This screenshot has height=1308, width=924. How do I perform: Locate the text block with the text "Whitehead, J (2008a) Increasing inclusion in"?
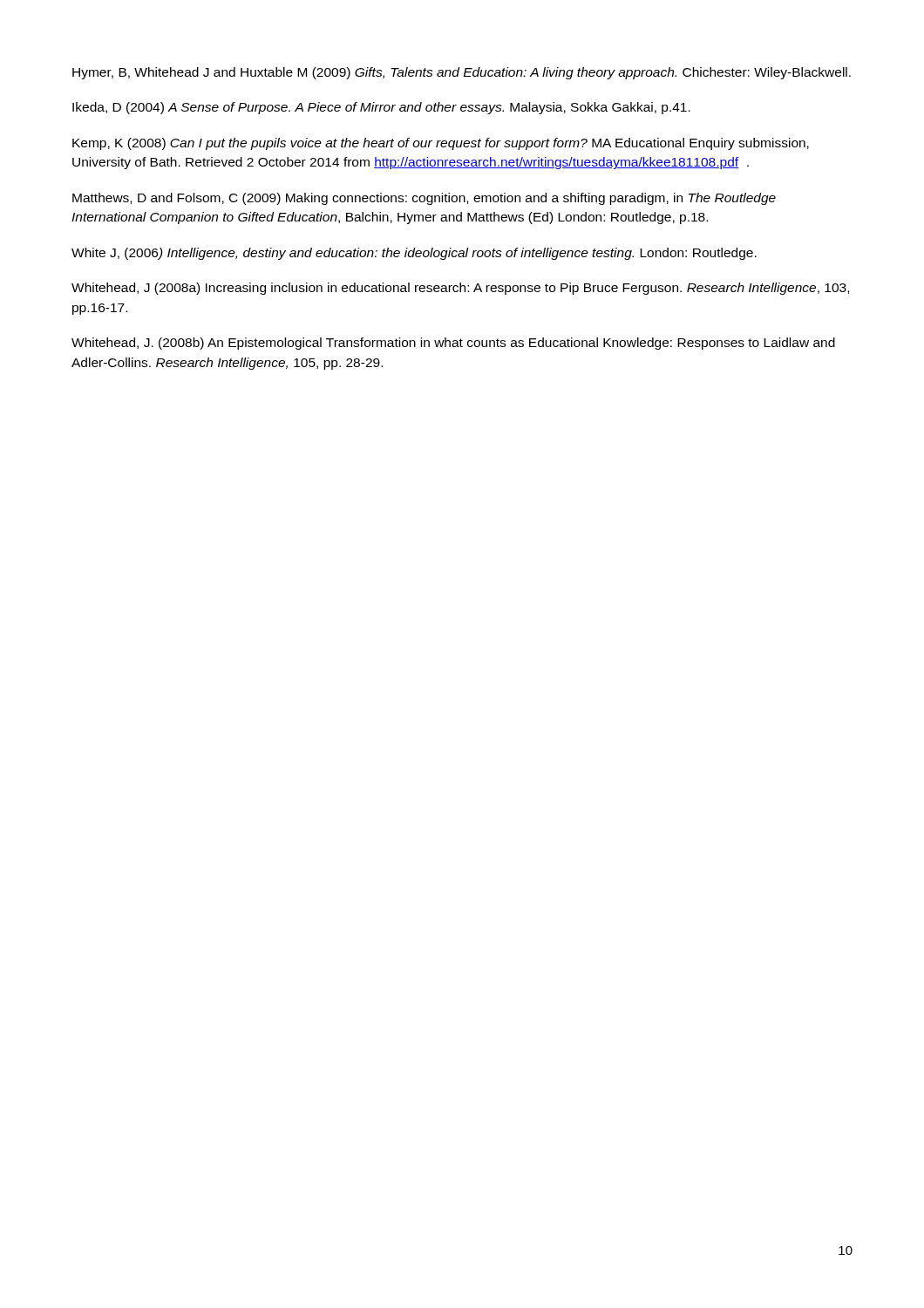click(462, 298)
